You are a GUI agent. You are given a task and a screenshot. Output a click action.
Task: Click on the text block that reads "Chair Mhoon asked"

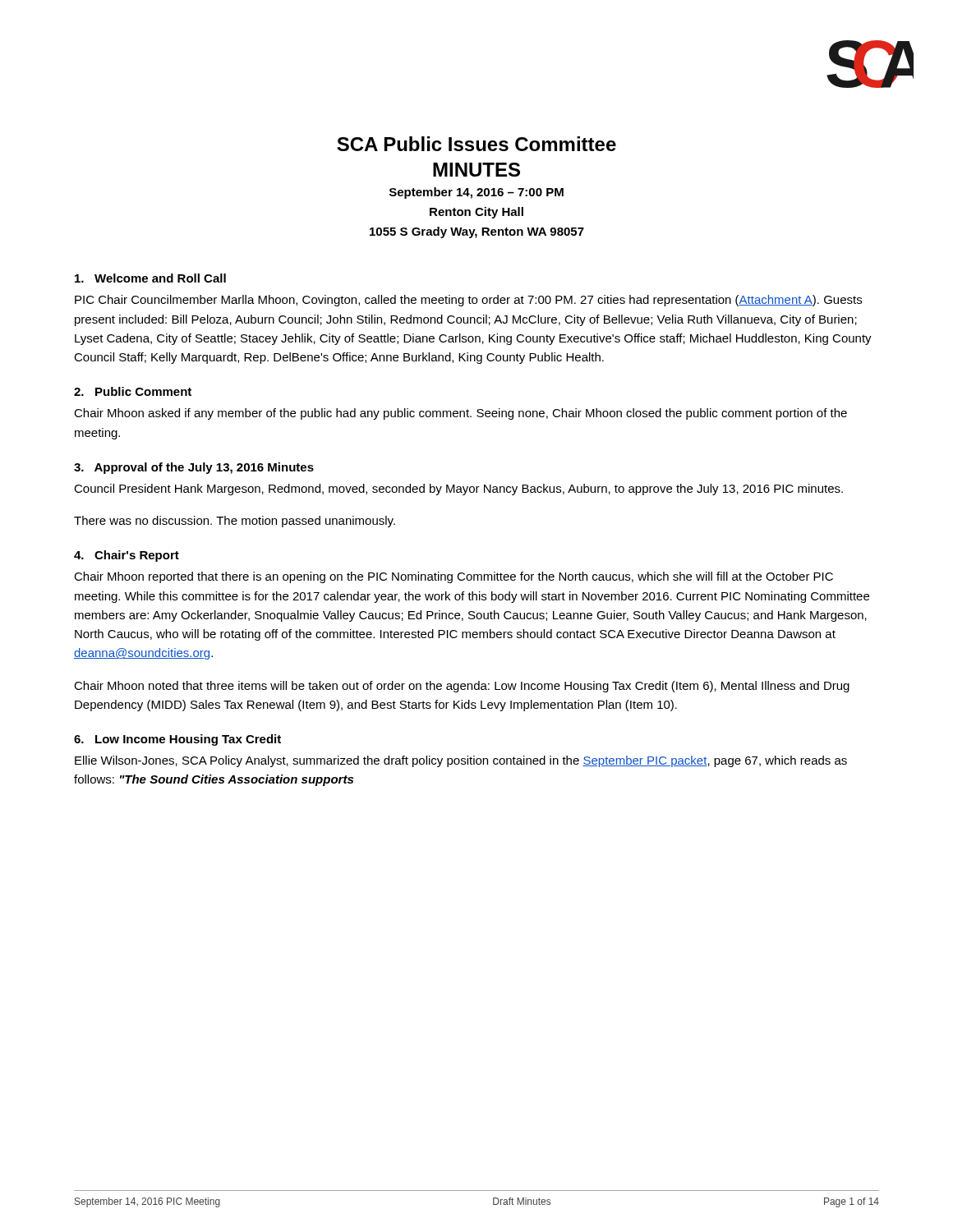pos(461,423)
